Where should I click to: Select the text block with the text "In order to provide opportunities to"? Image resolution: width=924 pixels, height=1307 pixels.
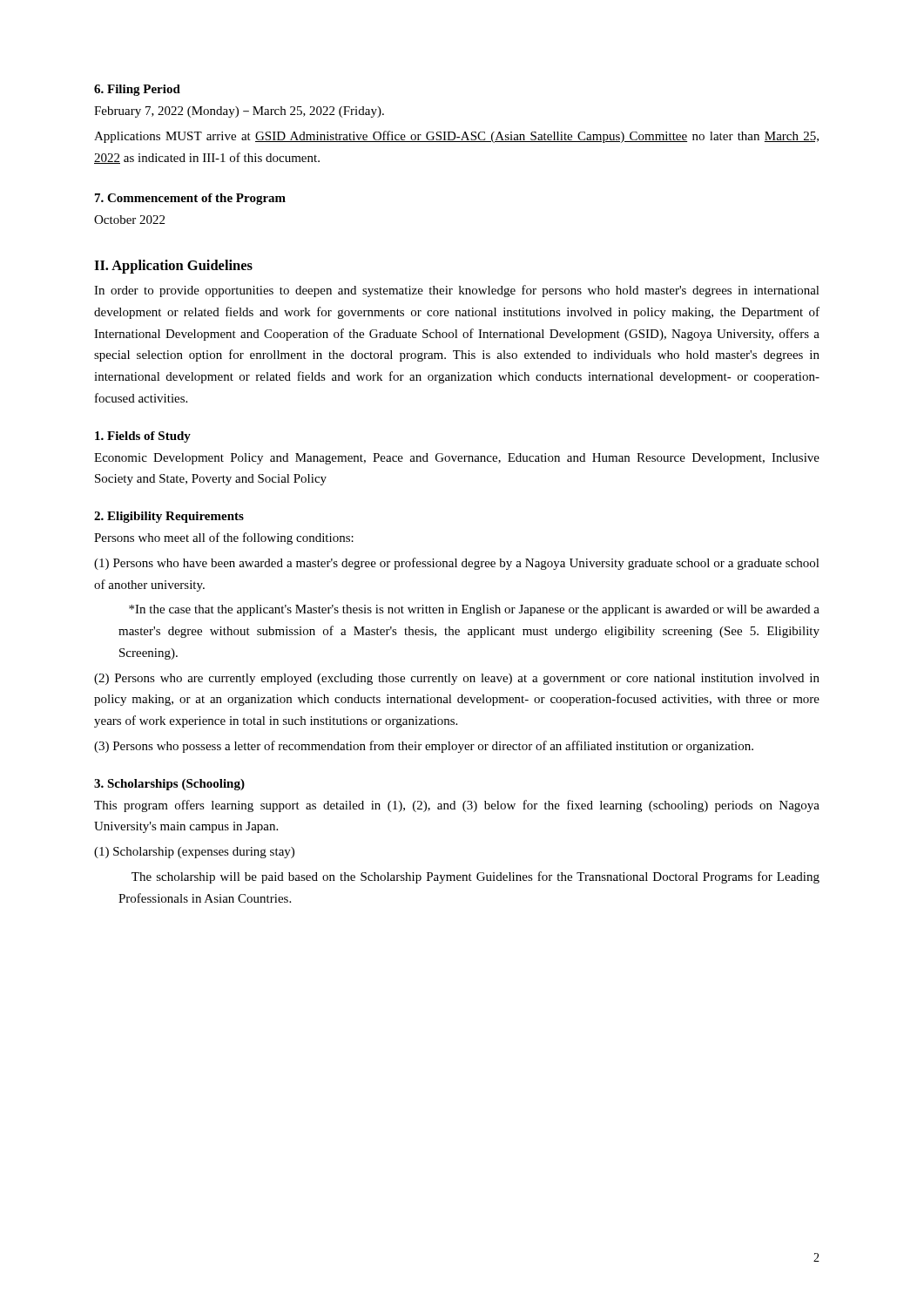[457, 344]
